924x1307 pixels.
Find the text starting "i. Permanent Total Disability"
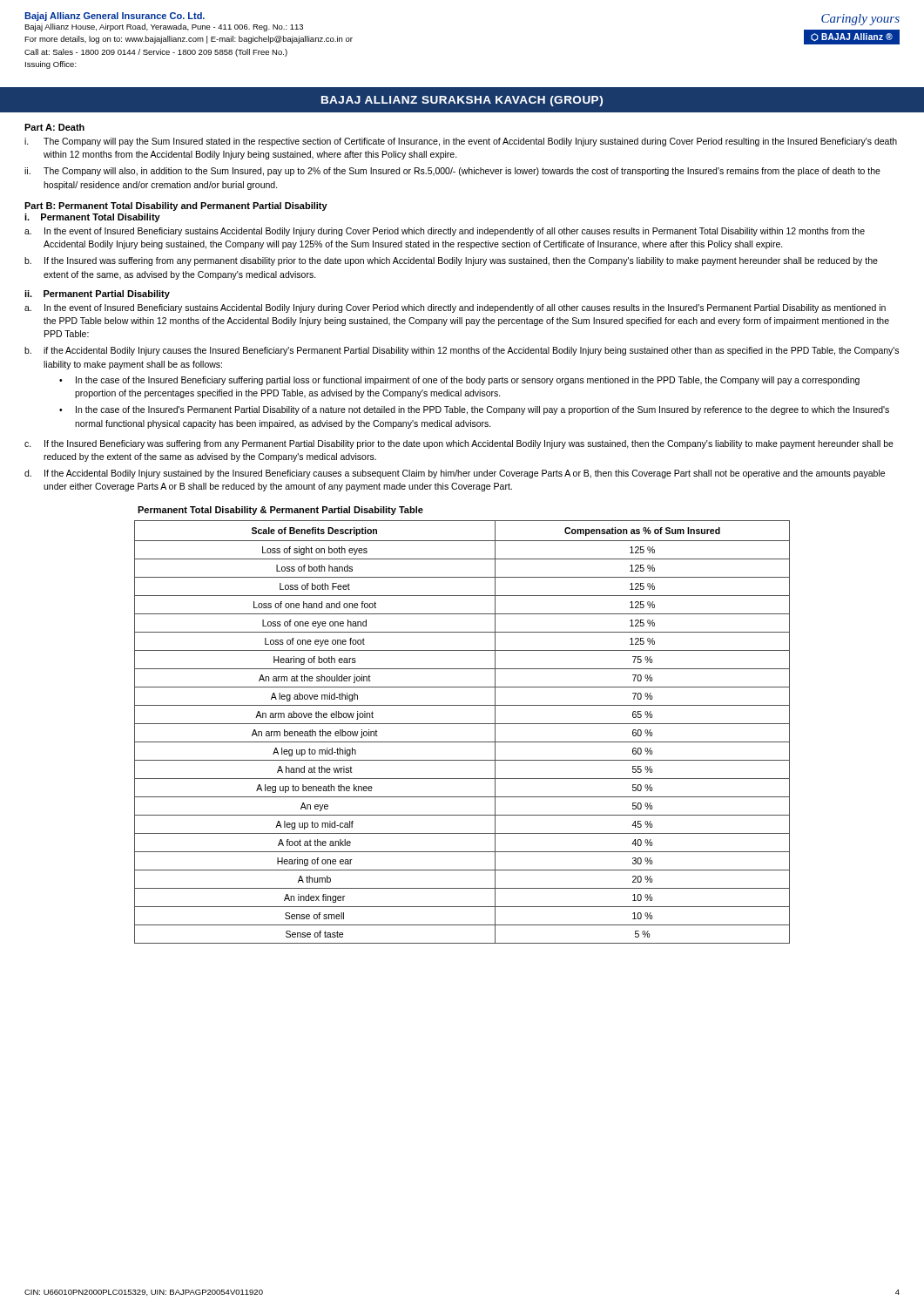[92, 217]
